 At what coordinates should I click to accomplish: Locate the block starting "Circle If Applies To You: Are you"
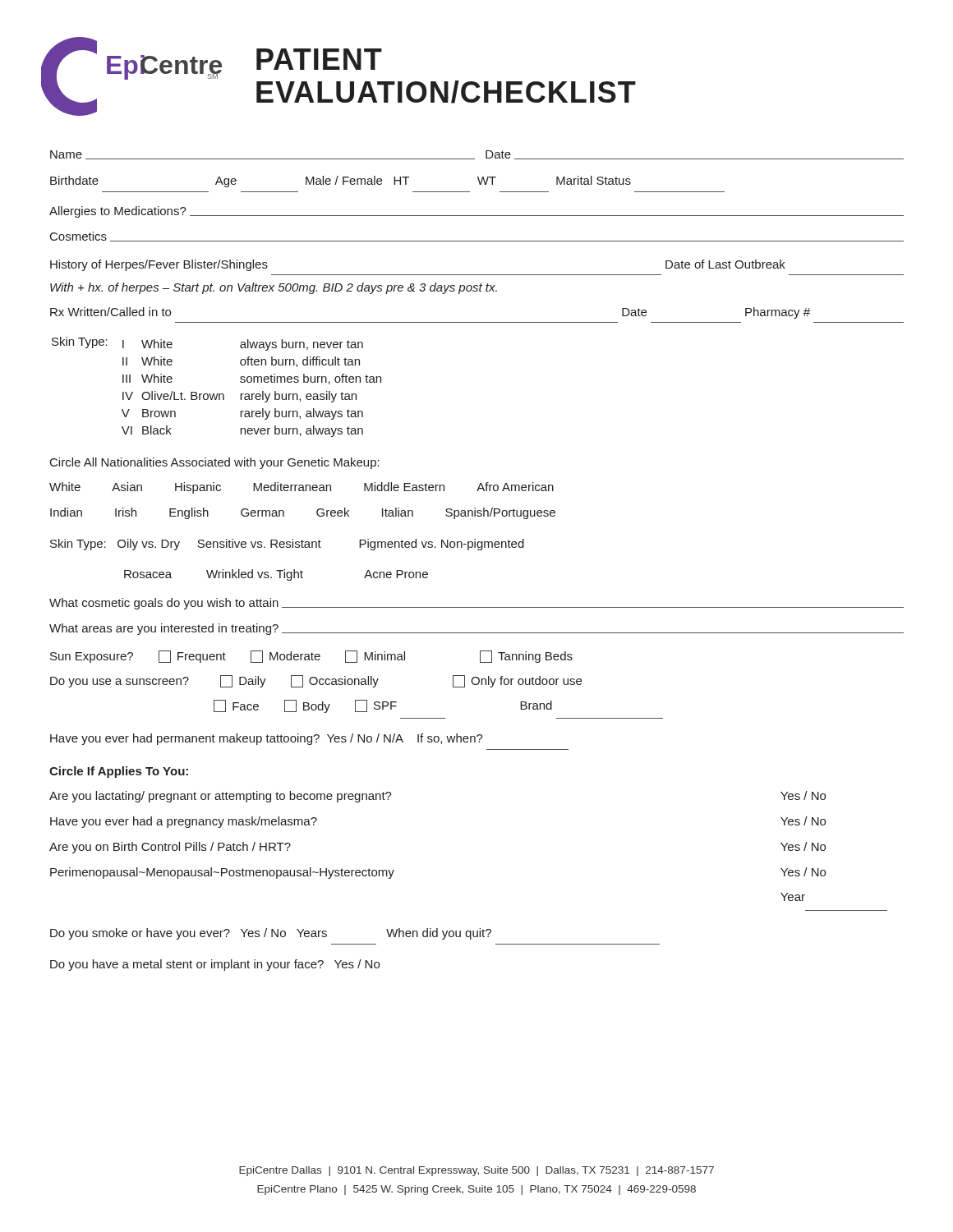119,772
